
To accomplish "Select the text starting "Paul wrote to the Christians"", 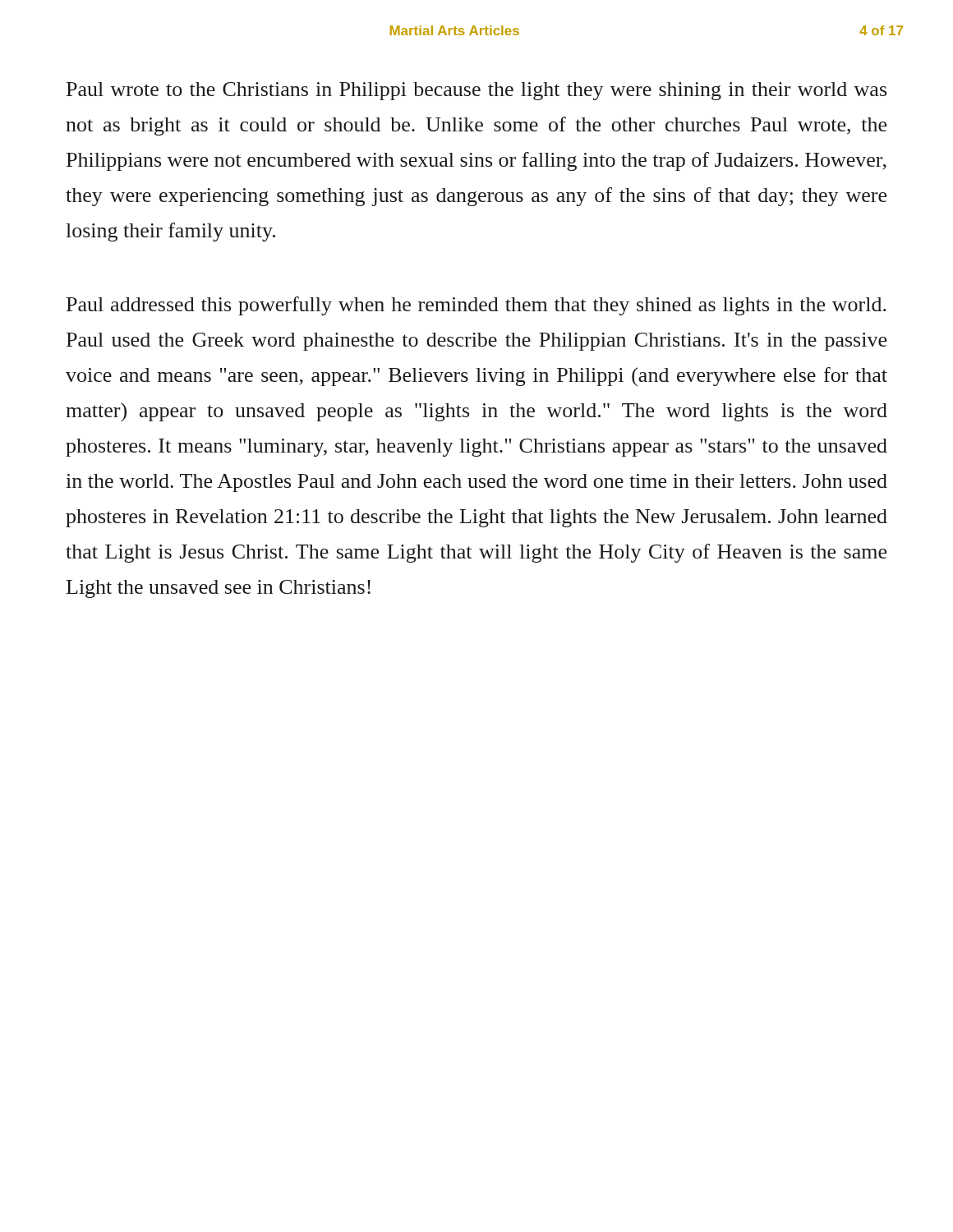I will click(x=476, y=160).
